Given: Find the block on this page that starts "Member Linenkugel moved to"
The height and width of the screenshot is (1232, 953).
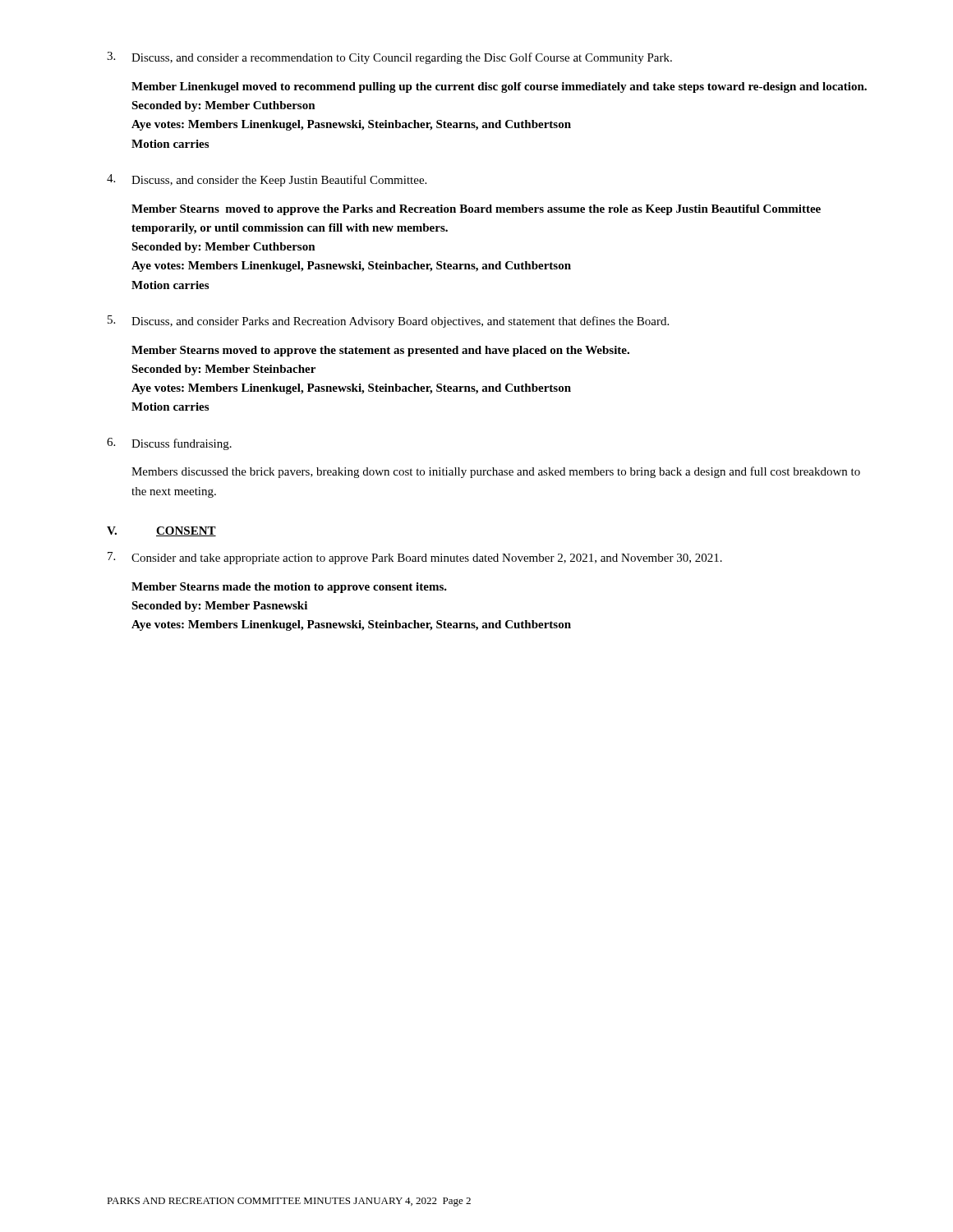Looking at the screenshot, I should [x=499, y=115].
